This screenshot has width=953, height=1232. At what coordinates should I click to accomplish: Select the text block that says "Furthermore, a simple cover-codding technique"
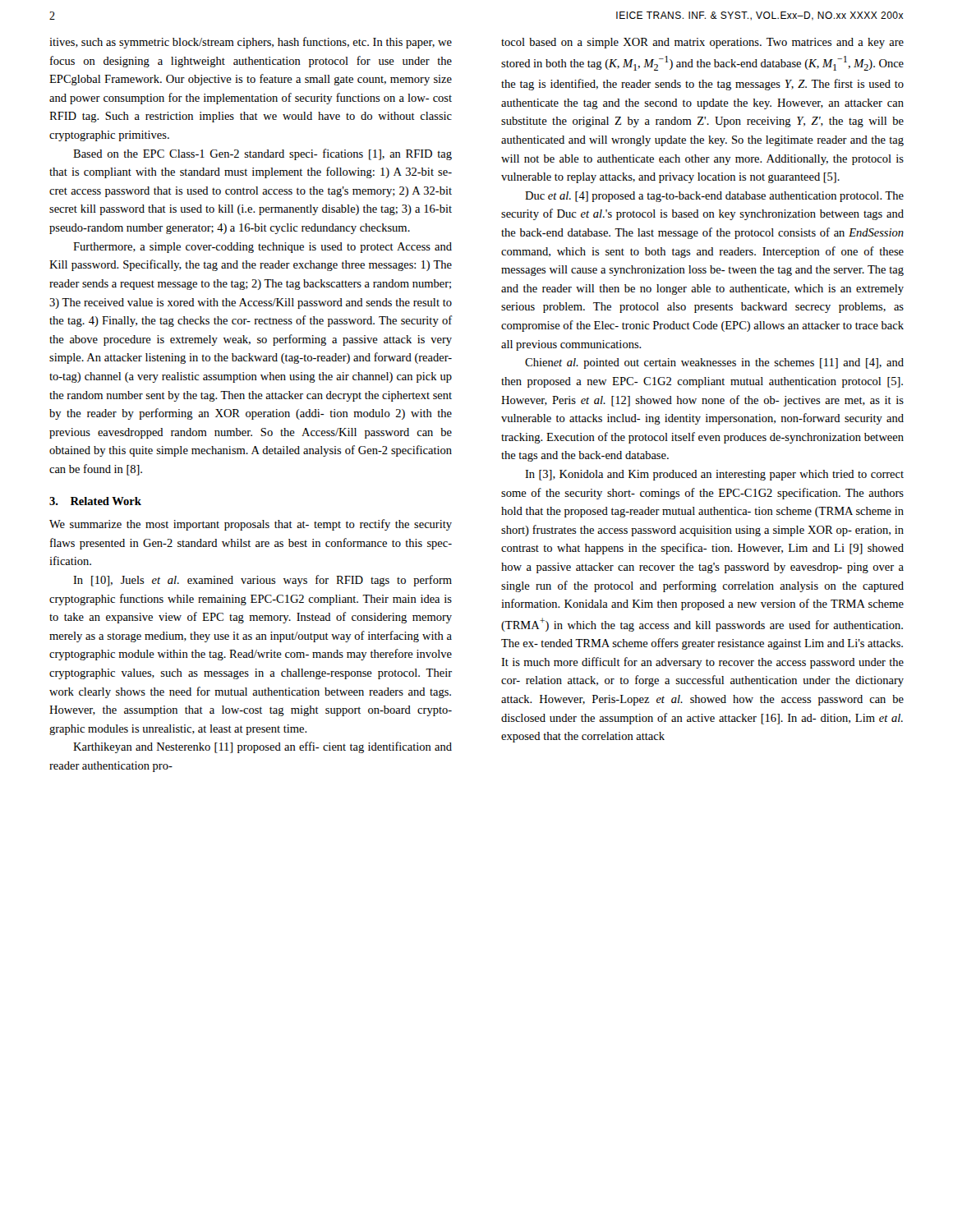coord(251,358)
